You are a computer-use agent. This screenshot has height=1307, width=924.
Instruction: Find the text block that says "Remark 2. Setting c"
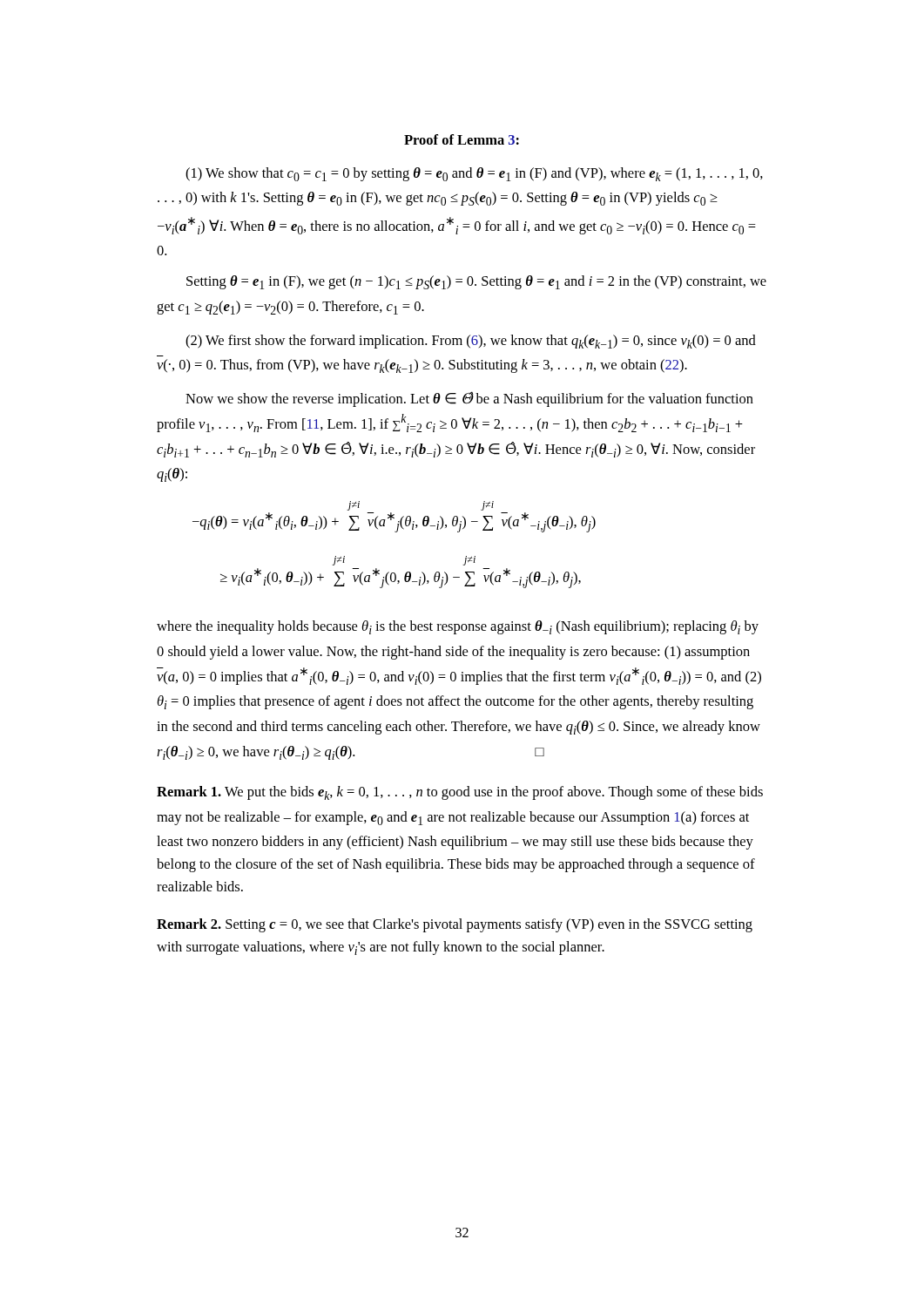[462, 937]
